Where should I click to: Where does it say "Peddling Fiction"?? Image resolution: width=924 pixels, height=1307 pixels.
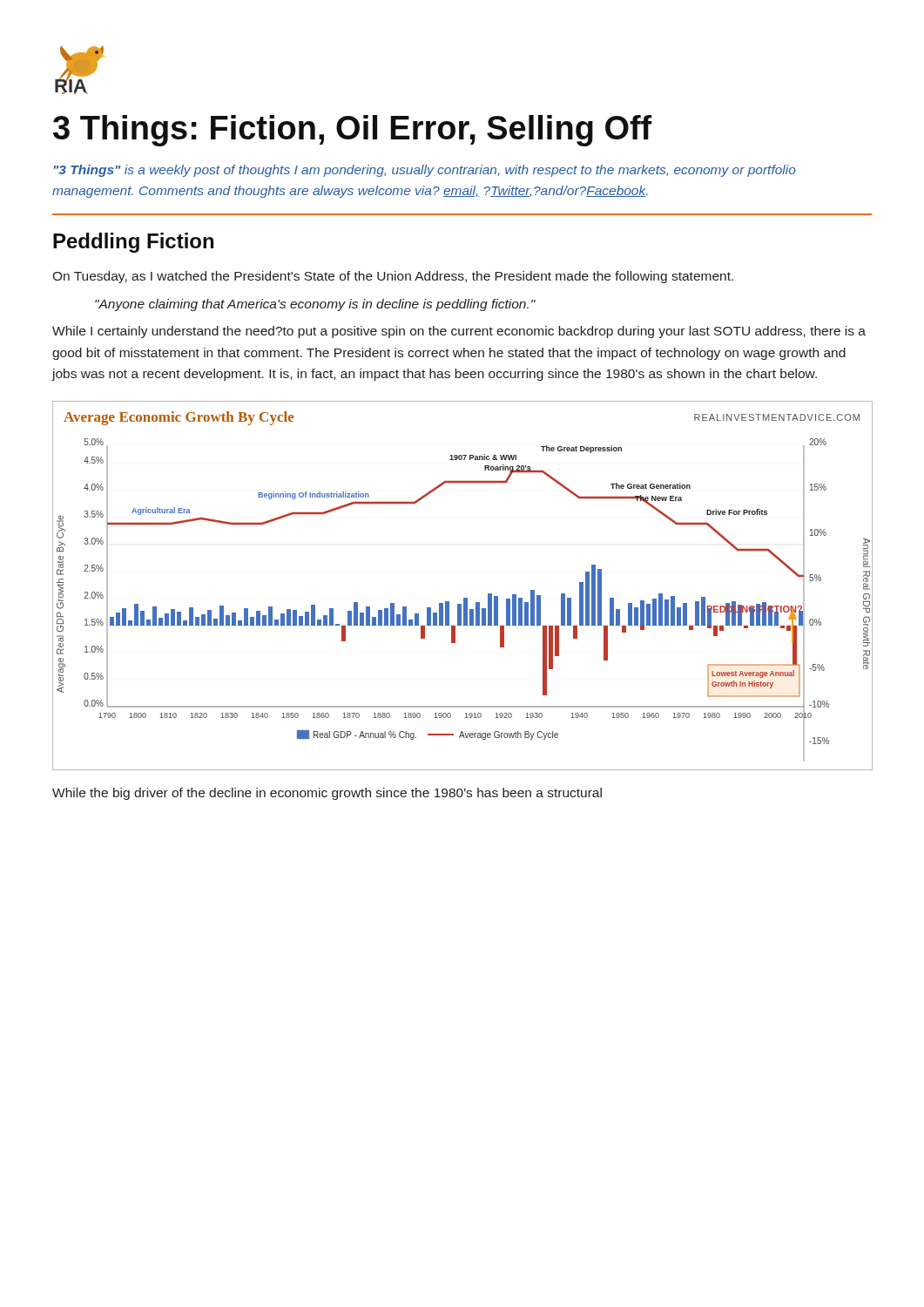(x=133, y=243)
